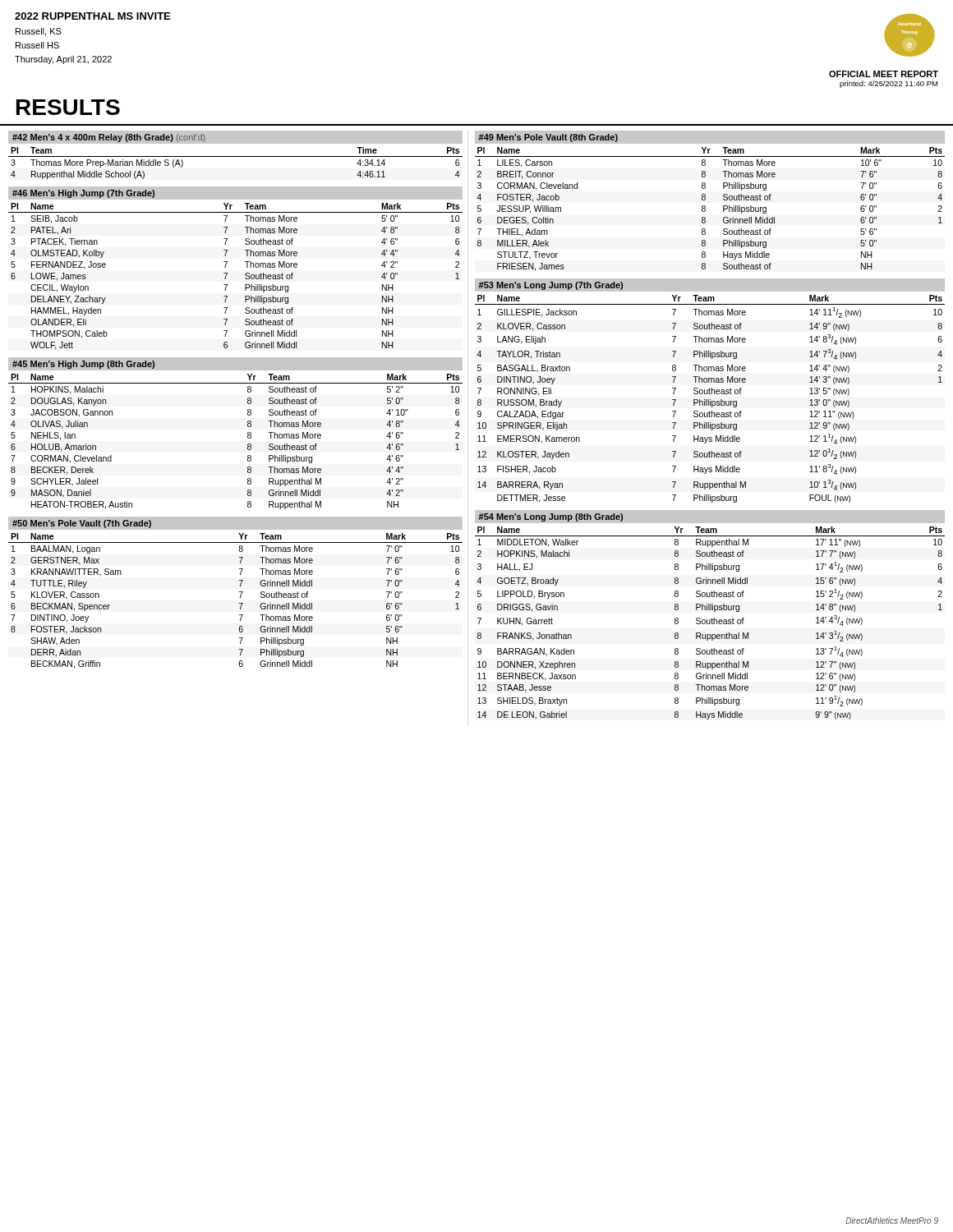Screen dimensions: 1232x953
Task: Click the title
Action: click(x=68, y=107)
